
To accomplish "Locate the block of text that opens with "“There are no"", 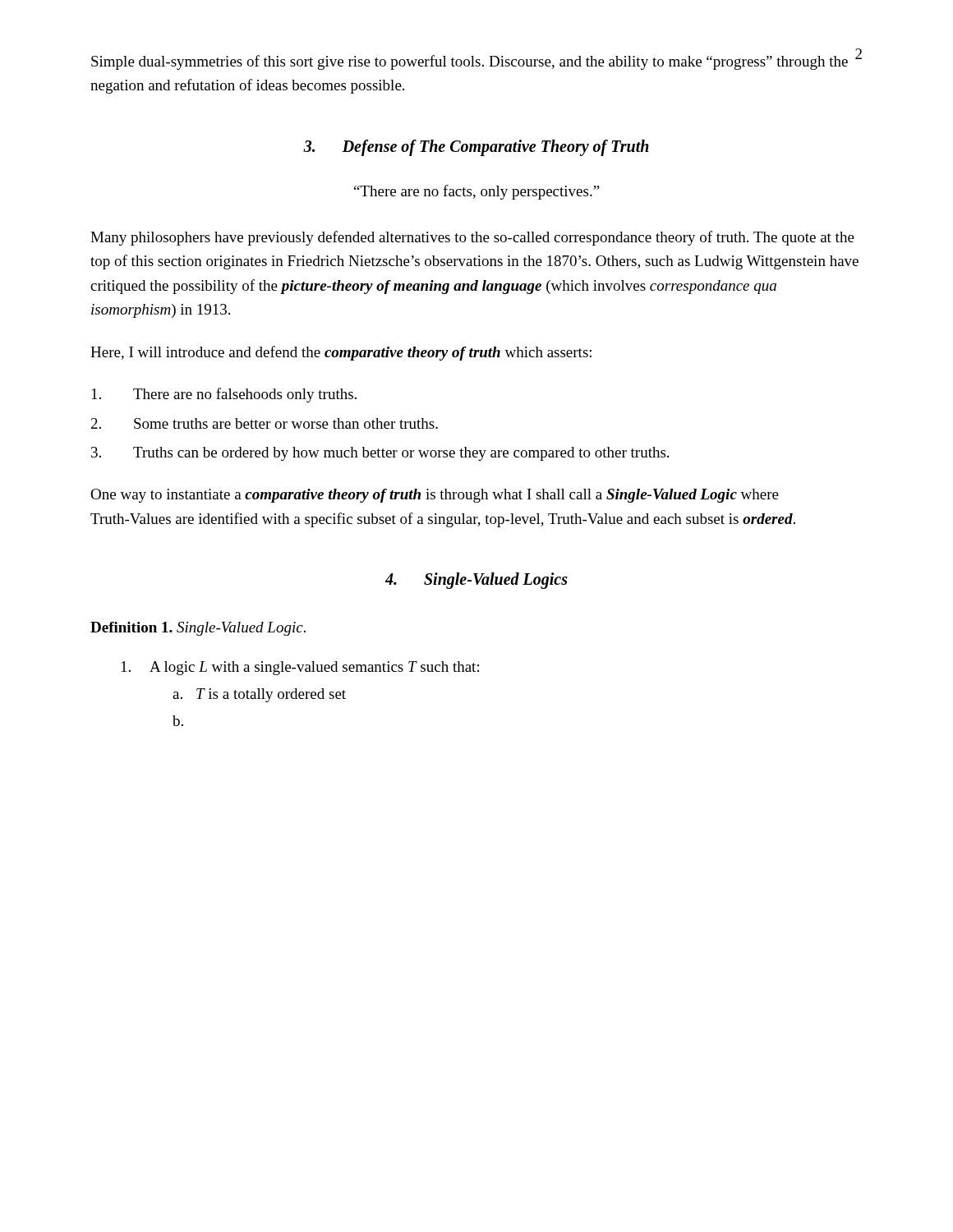I will coord(476,191).
